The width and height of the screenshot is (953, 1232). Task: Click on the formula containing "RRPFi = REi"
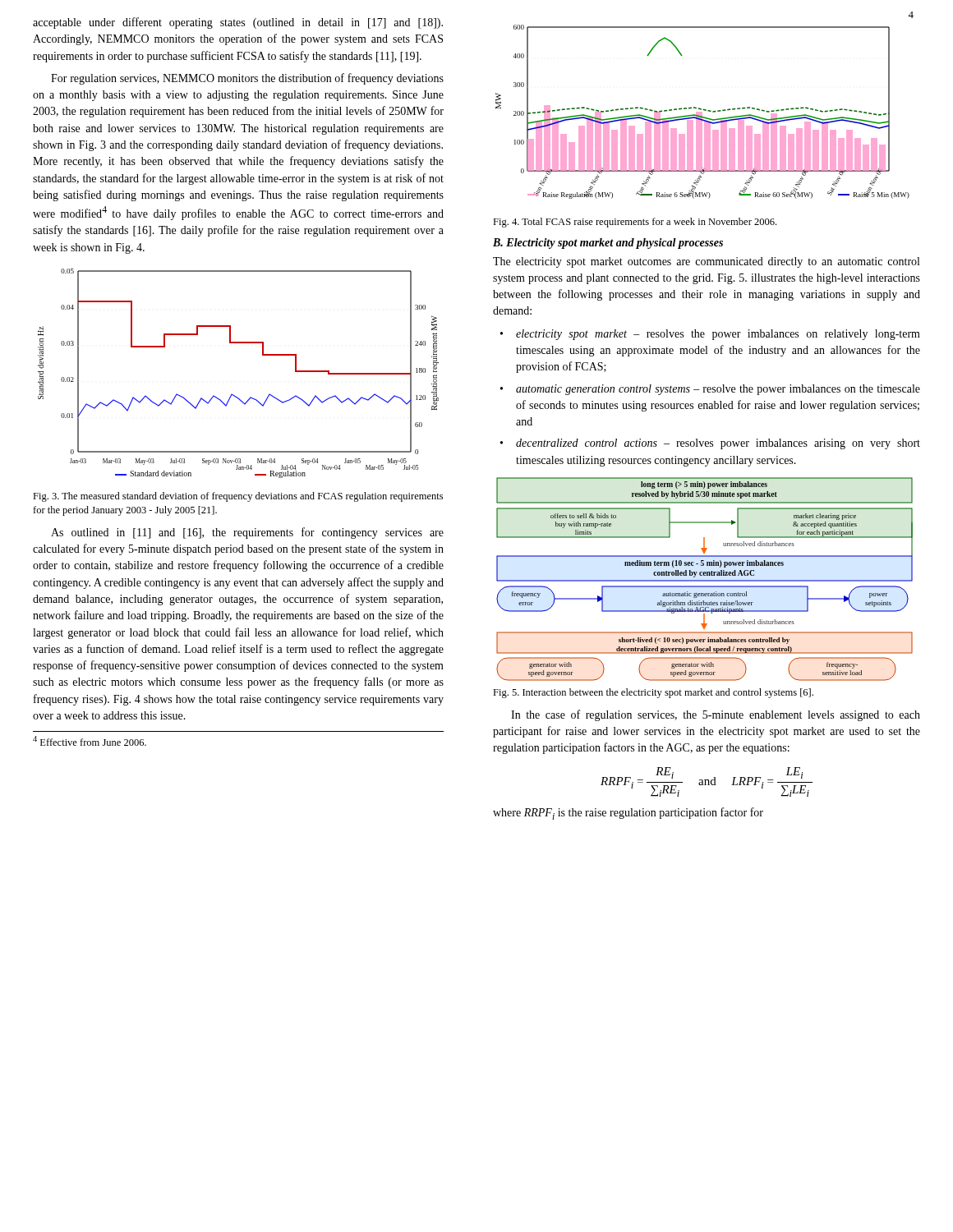coord(707,783)
